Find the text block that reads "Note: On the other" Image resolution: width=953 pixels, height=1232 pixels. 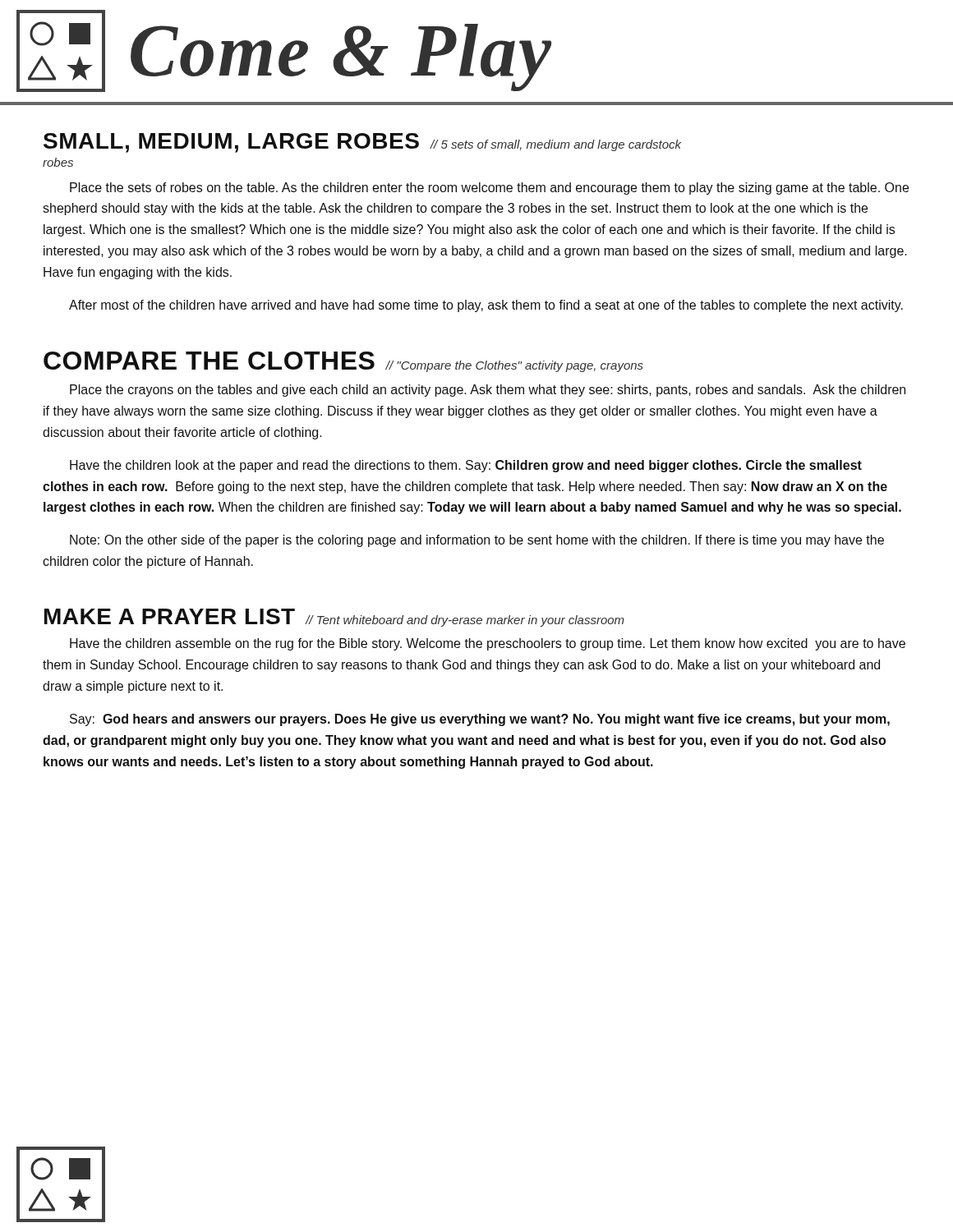(x=464, y=551)
